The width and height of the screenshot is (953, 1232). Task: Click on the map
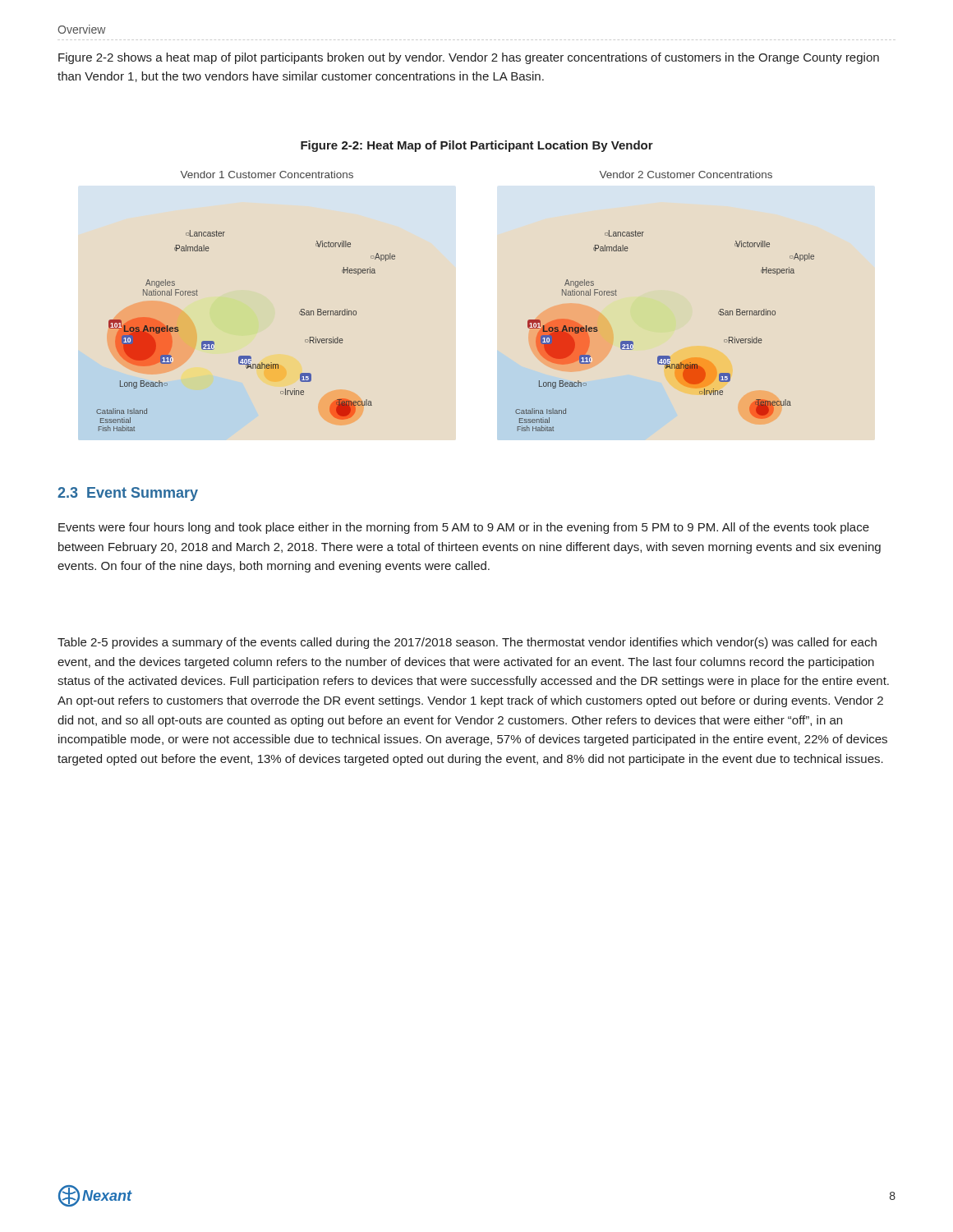pyautogui.click(x=476, y=304)
